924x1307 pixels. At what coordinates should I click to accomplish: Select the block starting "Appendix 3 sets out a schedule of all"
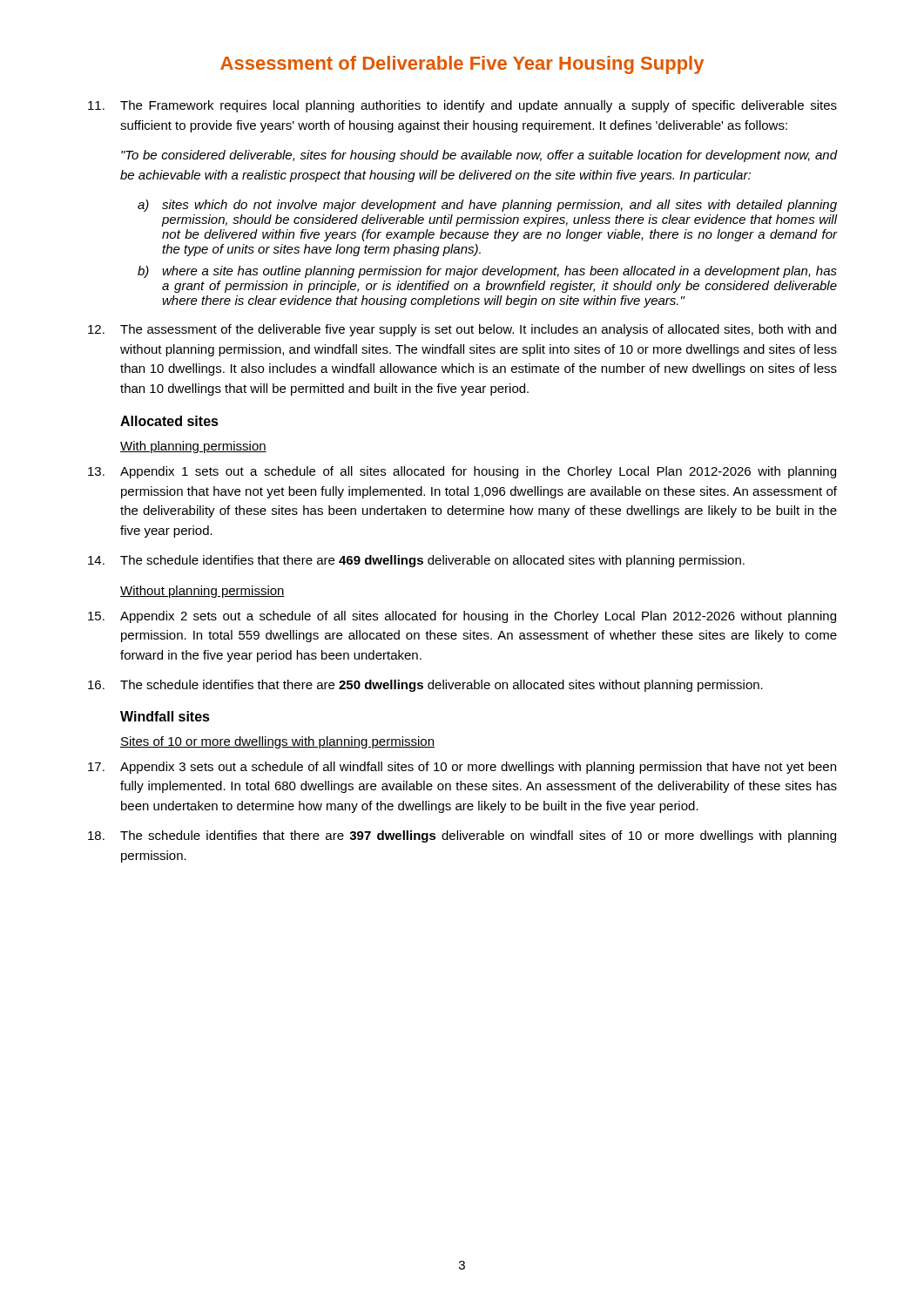462,786
